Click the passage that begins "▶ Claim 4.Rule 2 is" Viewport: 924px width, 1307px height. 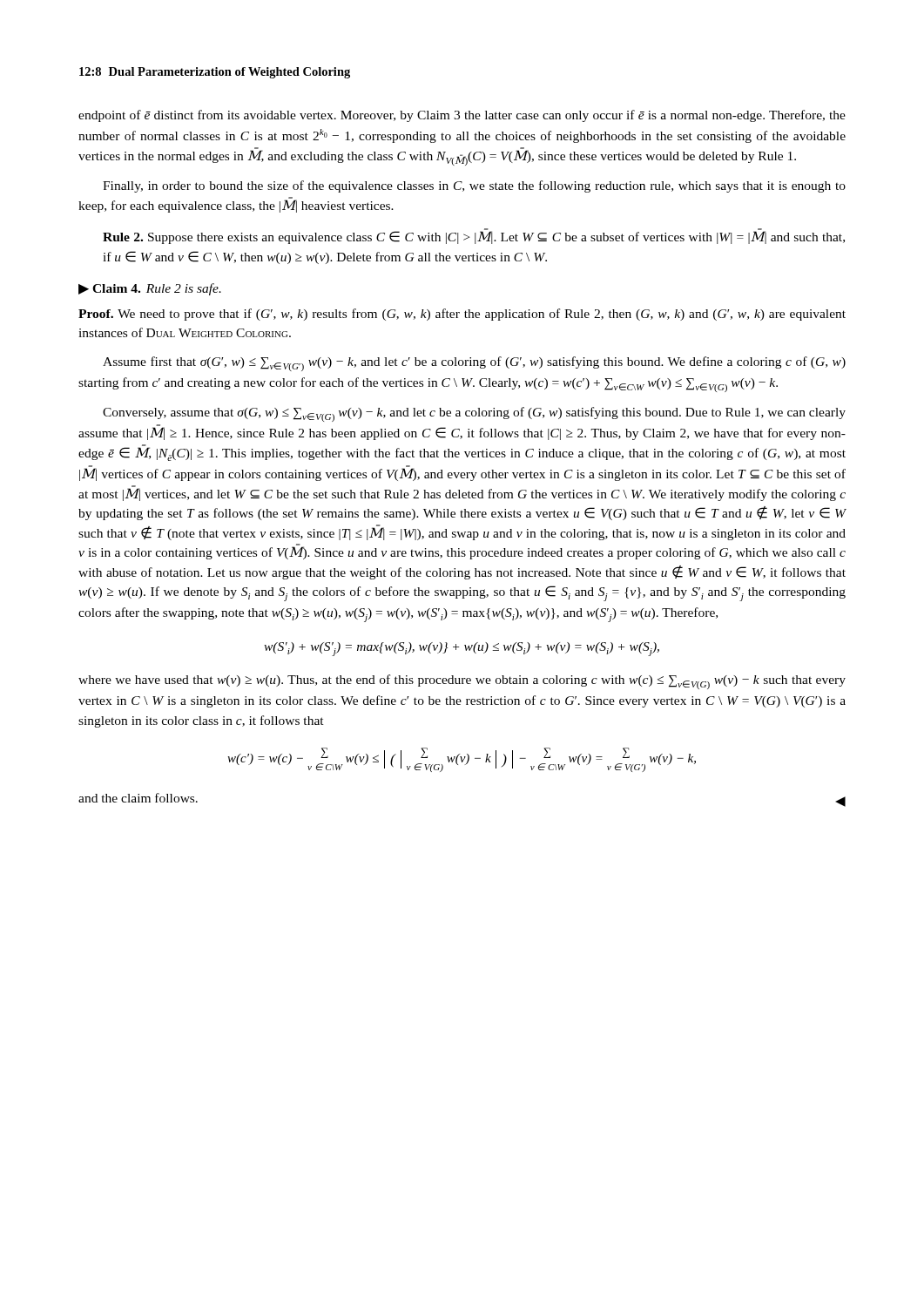[150, 289]
